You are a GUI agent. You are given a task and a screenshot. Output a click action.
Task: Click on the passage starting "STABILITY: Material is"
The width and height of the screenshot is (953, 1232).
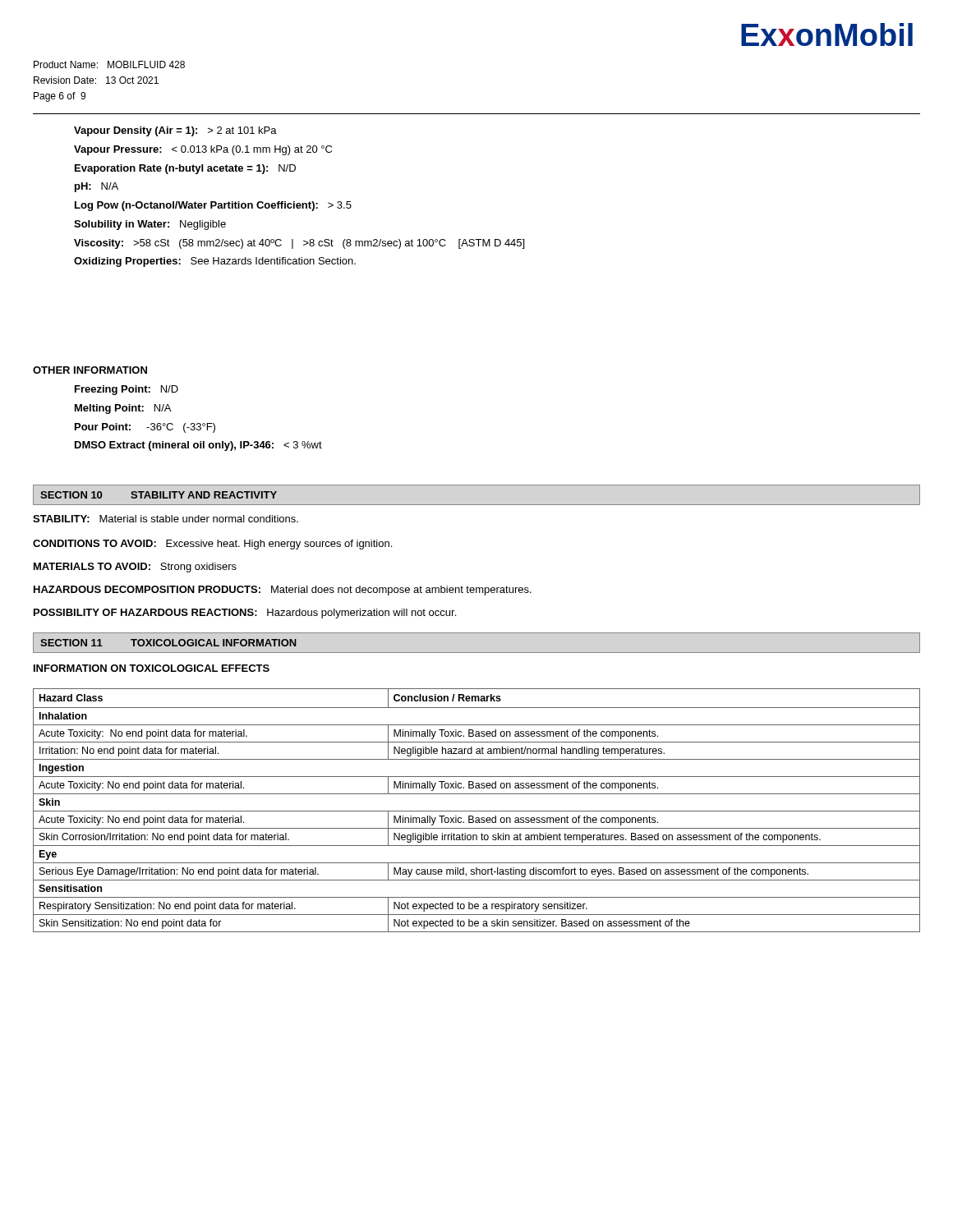click(166, 519)
